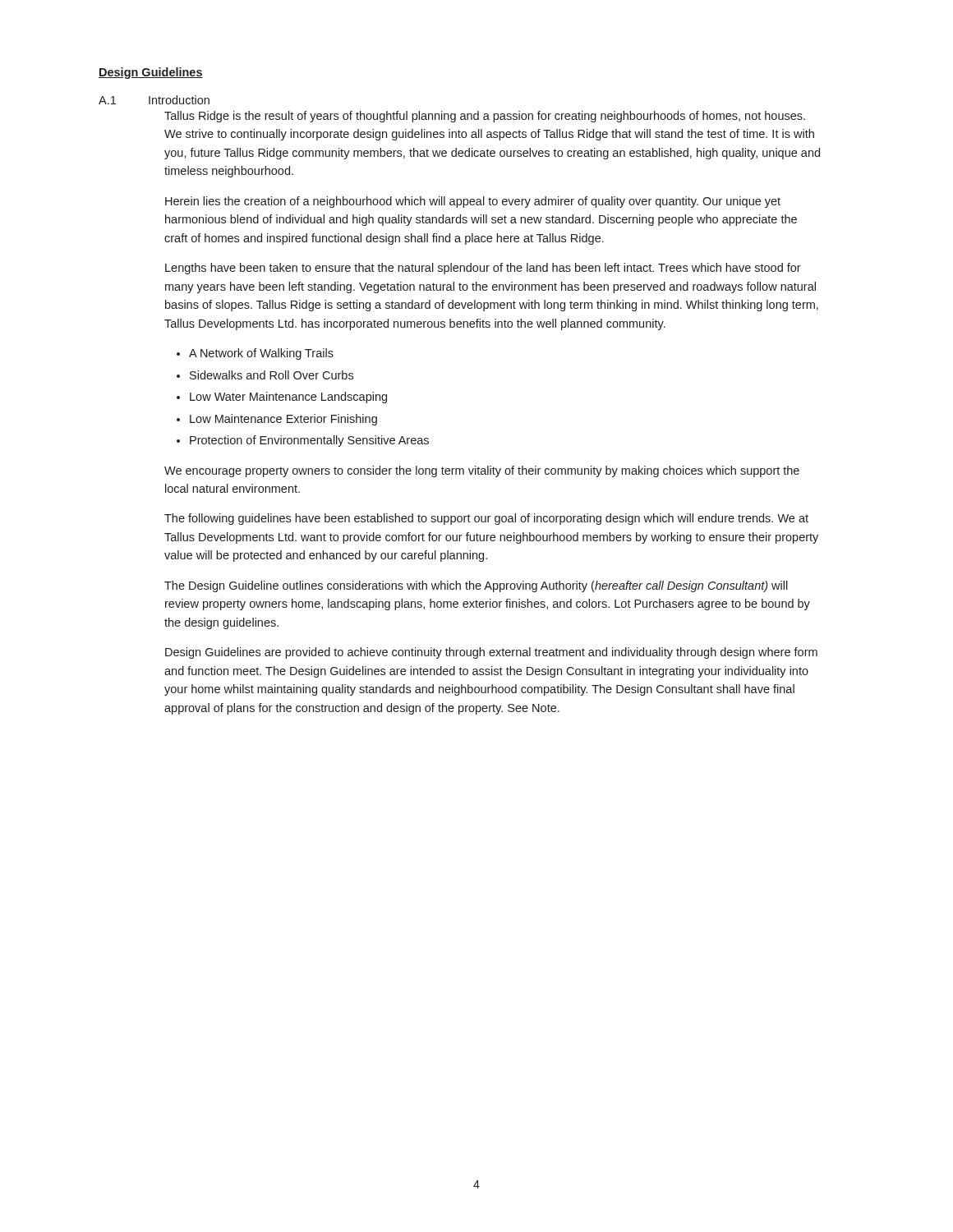Find the block on this page that starts "Tallus Ridge is the result"
Image resolution: width=953 pixels, height=1232 pixels.
[x=493, y=144]
